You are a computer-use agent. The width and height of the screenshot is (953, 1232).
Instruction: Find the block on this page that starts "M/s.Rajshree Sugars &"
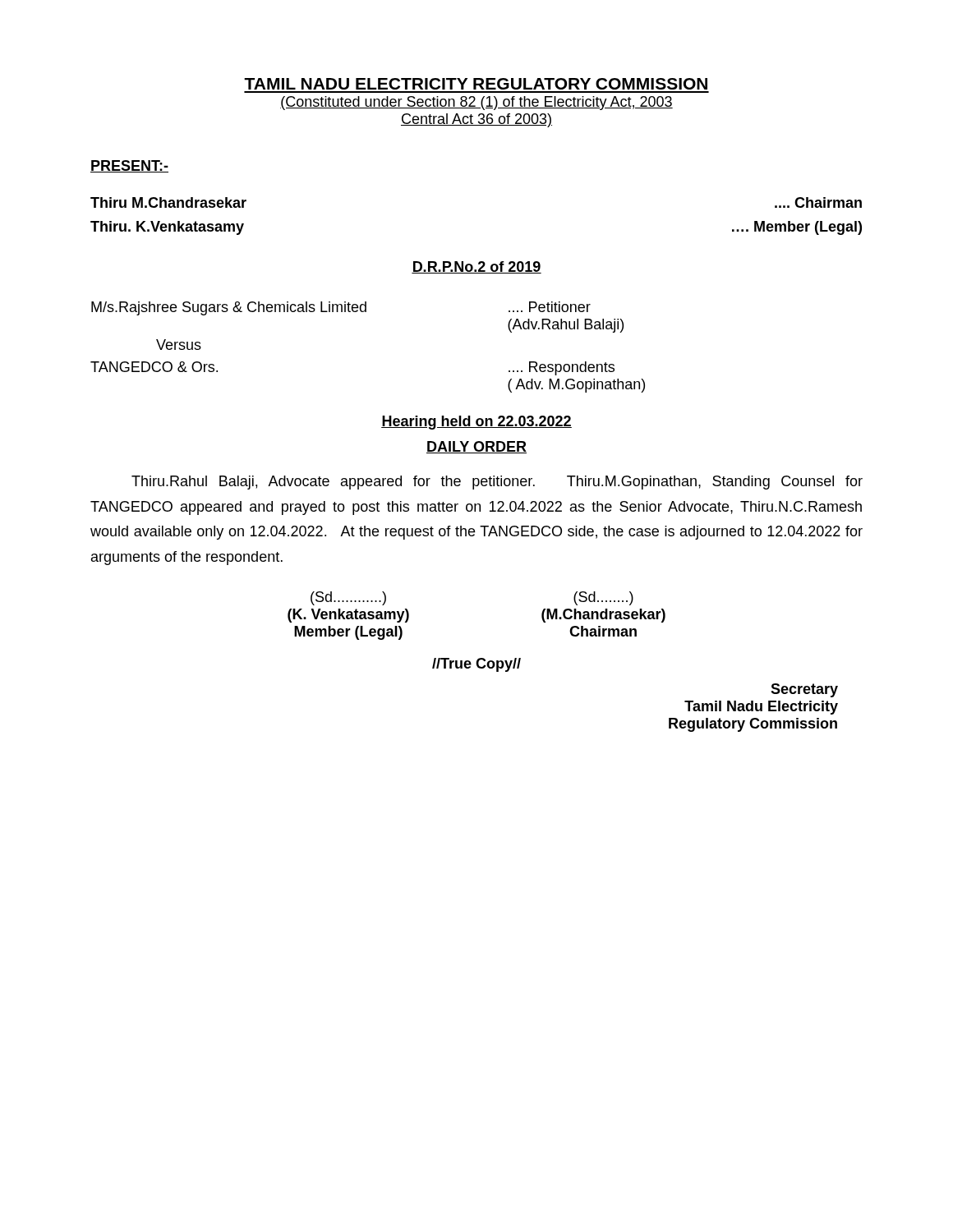341,308
